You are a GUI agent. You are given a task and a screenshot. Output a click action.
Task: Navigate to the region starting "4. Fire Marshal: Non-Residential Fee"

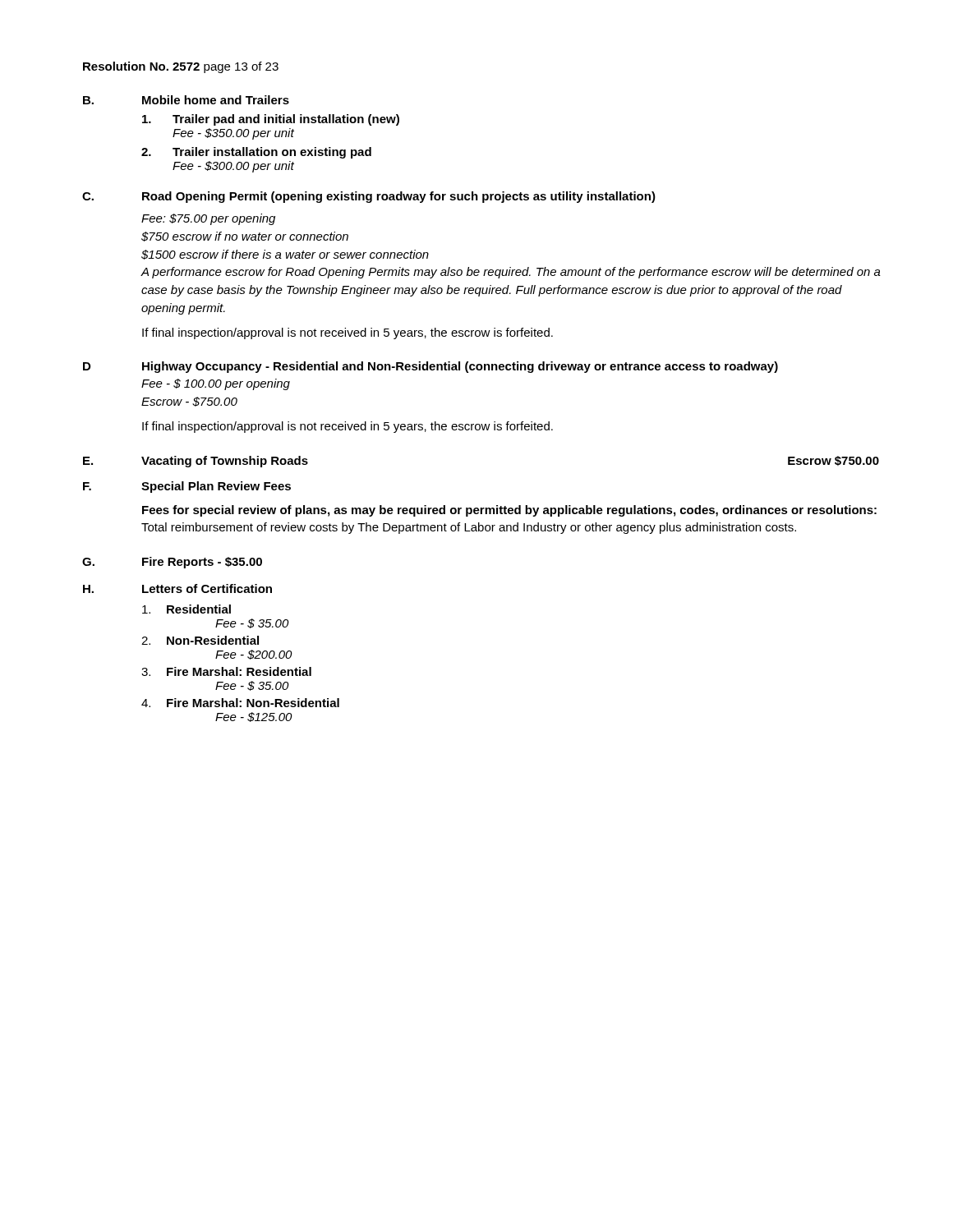[240, 703]
